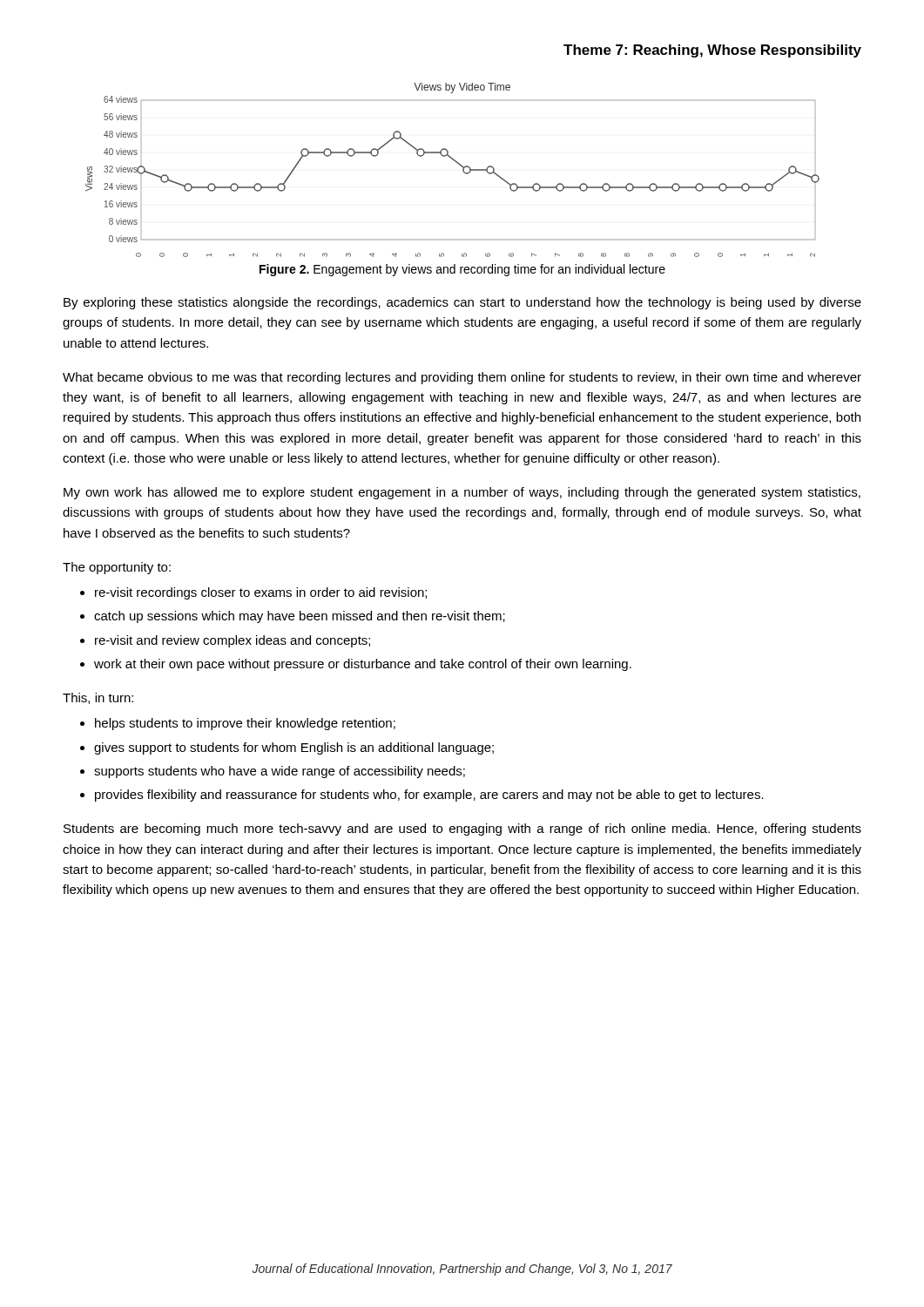
Task: Click on the list item containing "provides flexibility and reassurance for"
Action: (429, 794)
